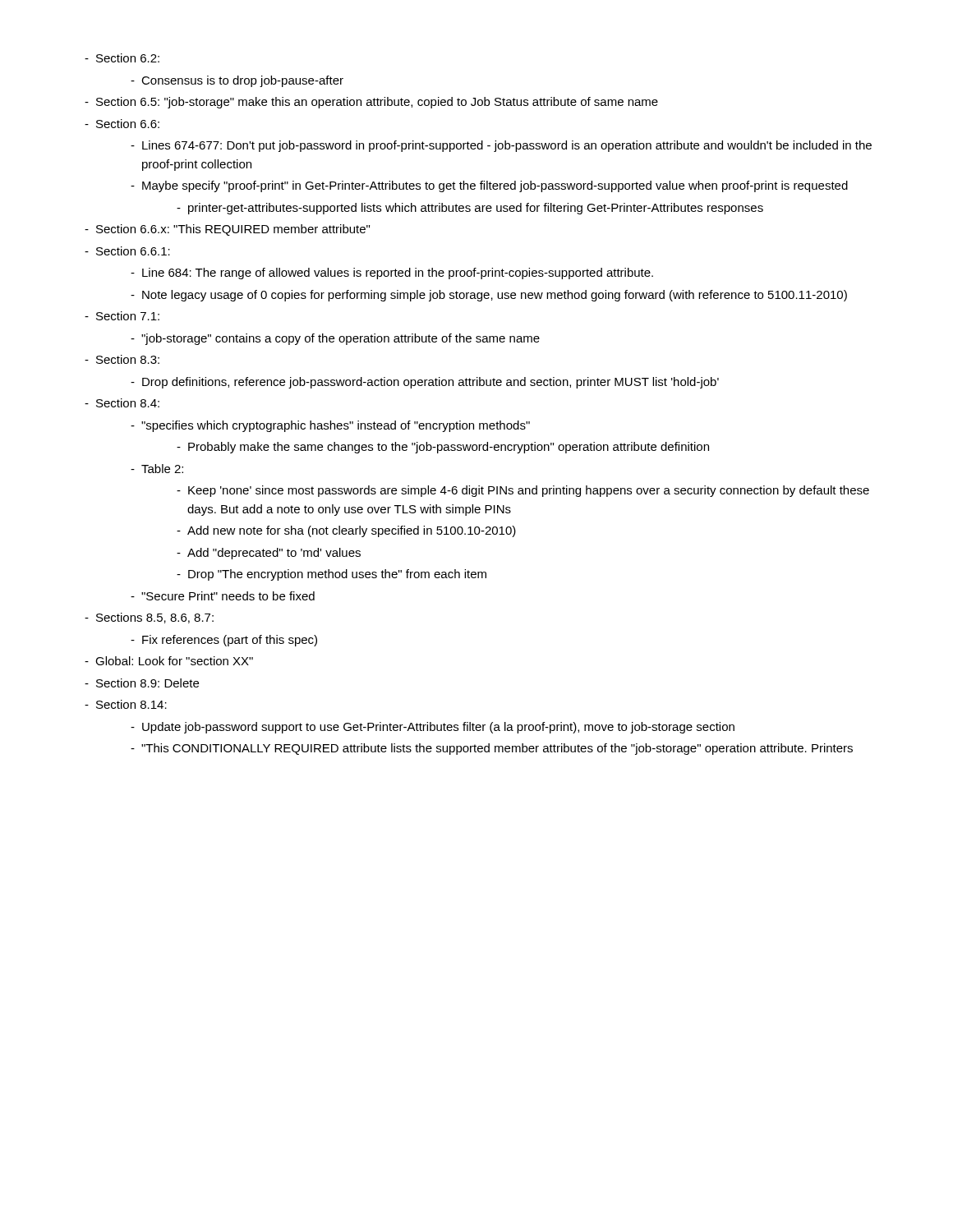Where is the passage that starts "- Lines 674-677: Don't put job-password"?
Screen dimensions: 1232x953
tap(499, 155)
